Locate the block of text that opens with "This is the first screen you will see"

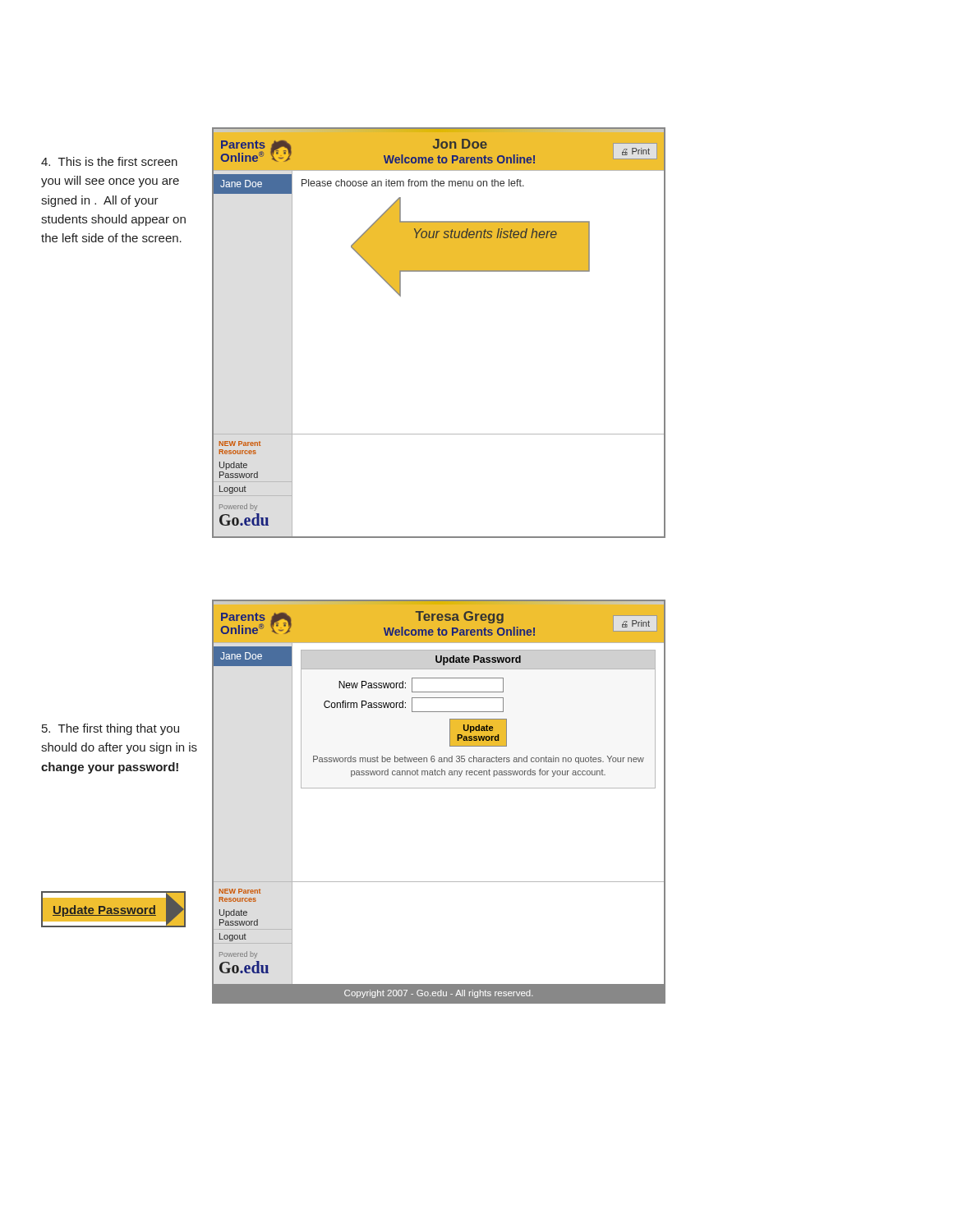tap(114, 200)
